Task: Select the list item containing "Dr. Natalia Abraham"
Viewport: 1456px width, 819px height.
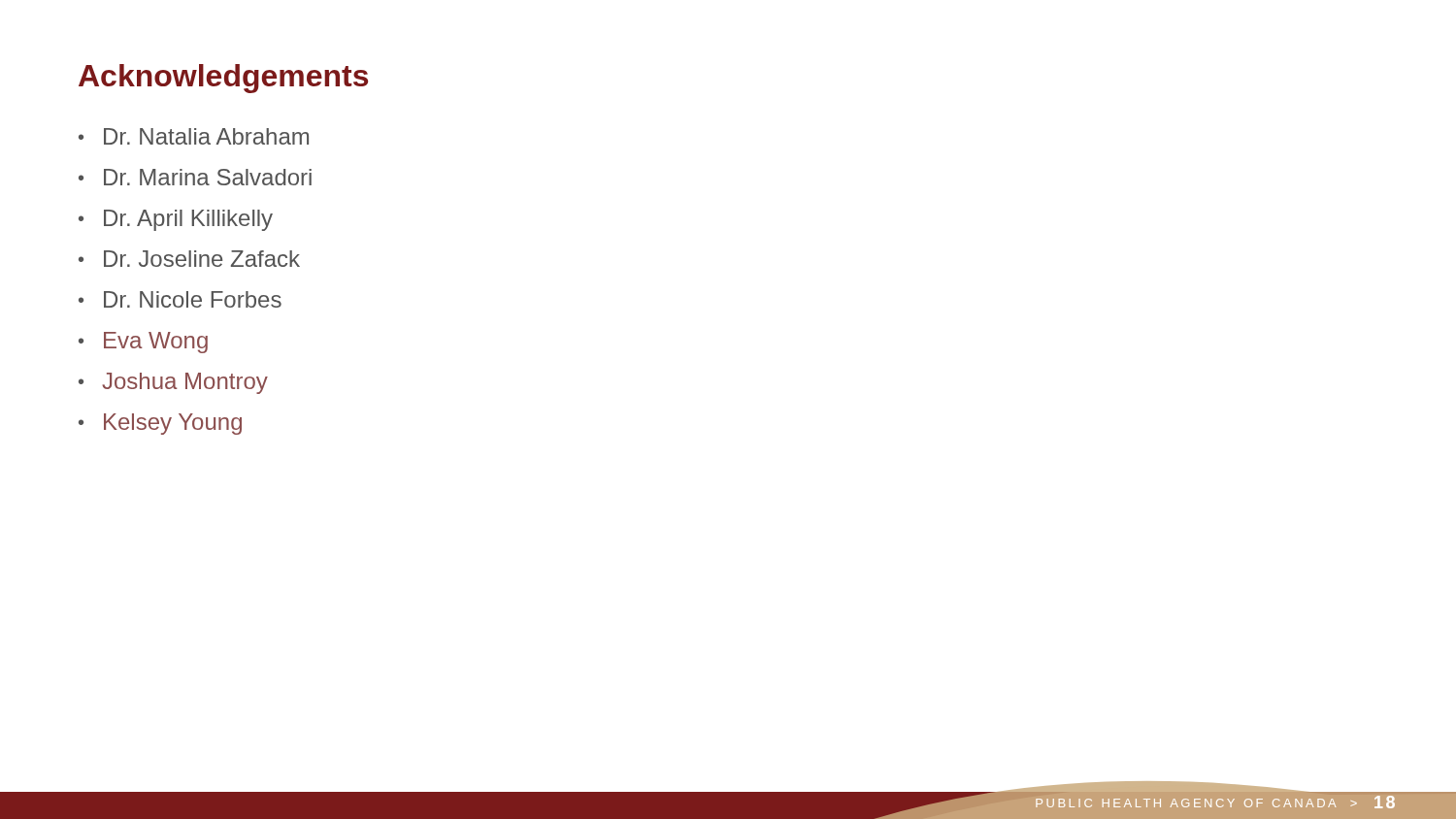Action: pyautogui.click(x=206, y=136)
